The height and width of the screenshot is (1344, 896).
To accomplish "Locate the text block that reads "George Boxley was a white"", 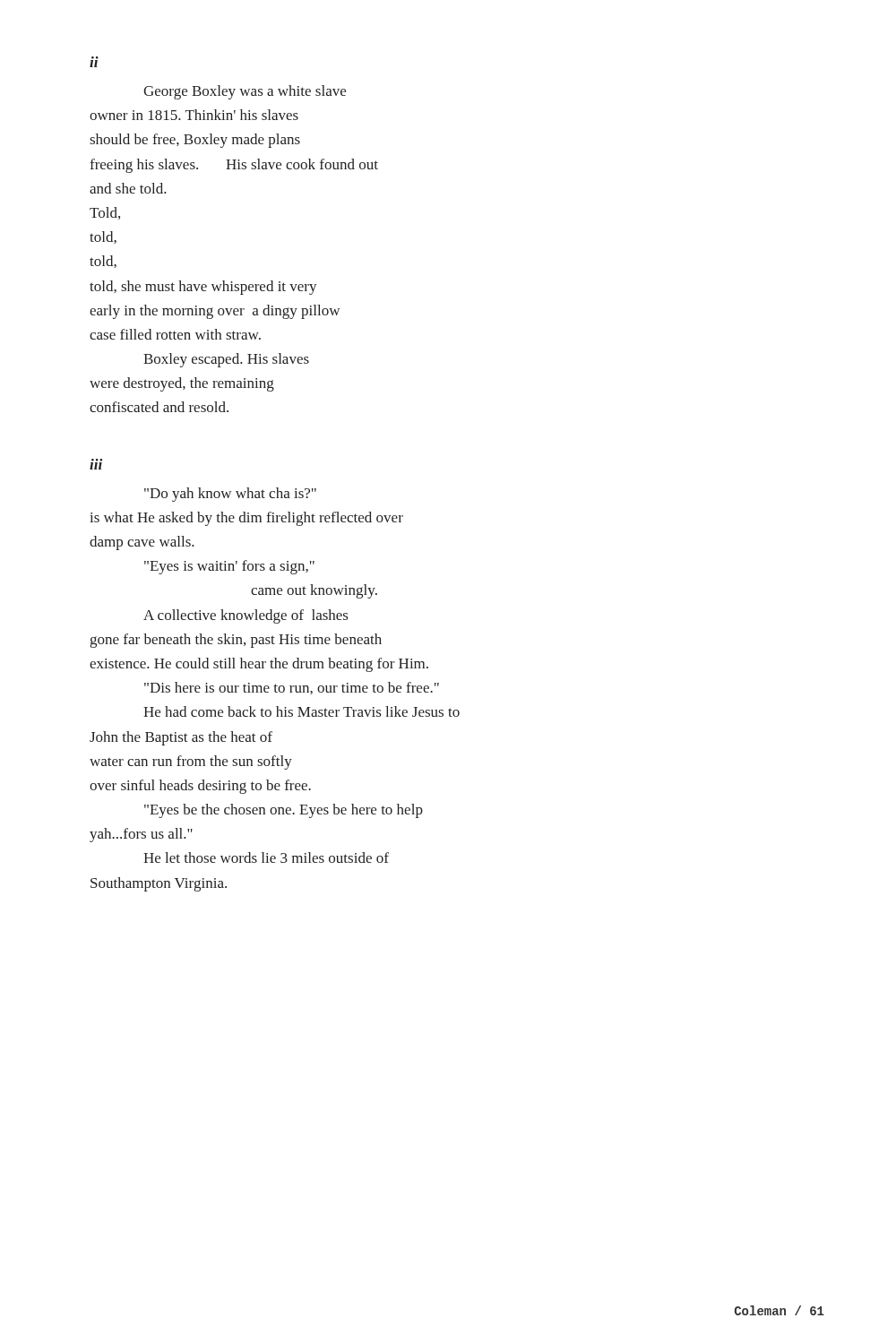I will point(245,92).
